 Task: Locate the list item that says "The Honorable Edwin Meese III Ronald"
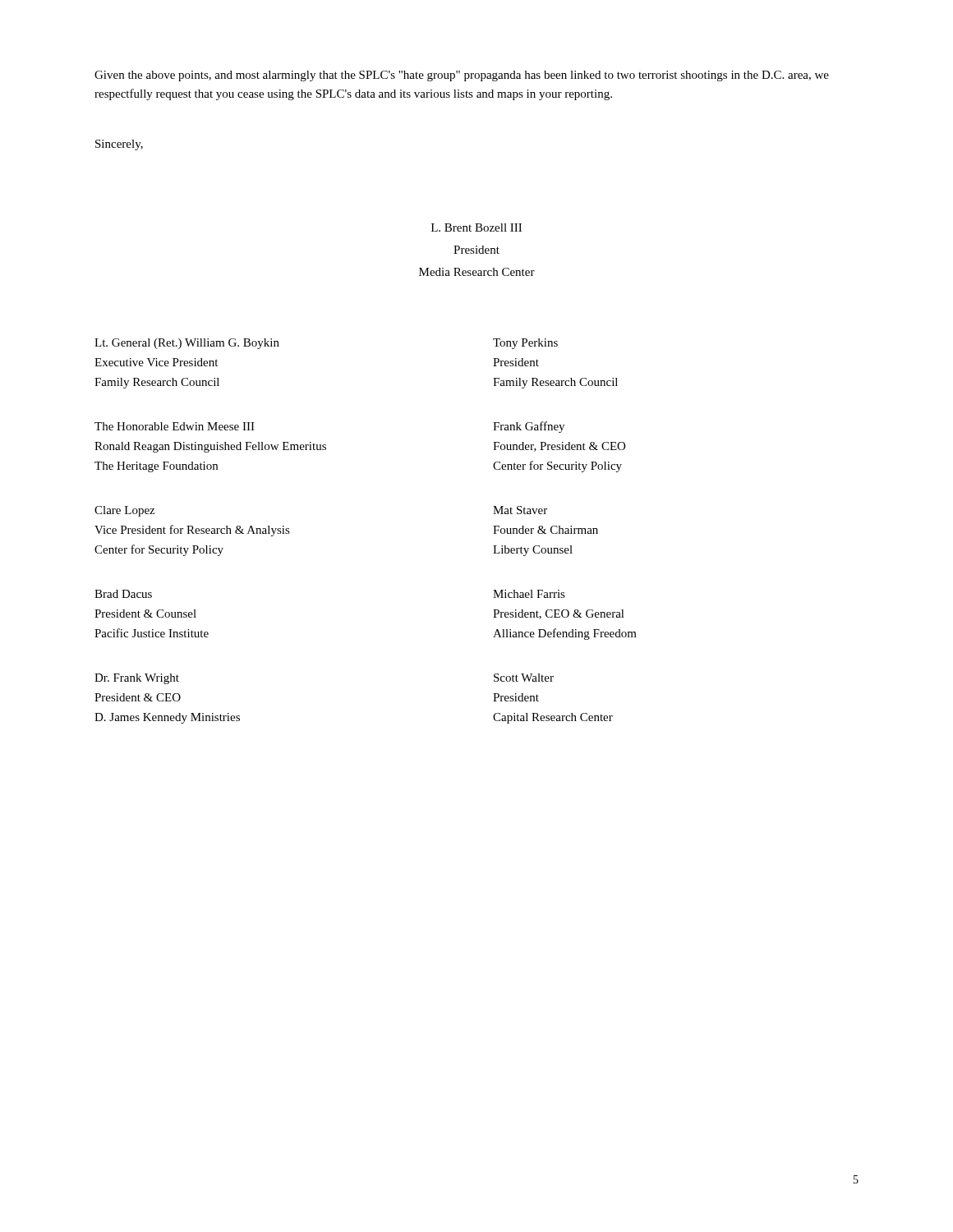click(277, 446)
